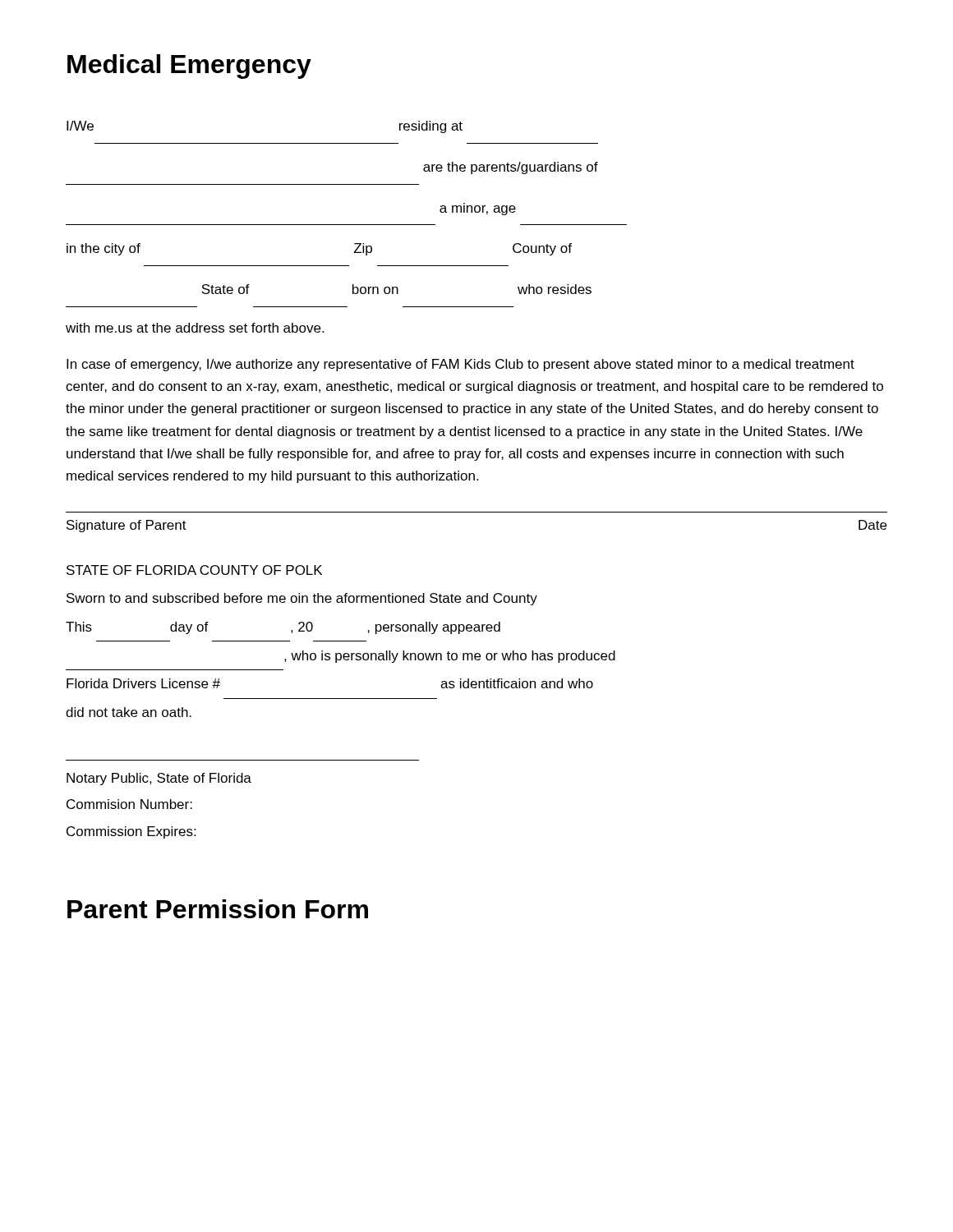Viewport: 953px width, 1232px height.
Task: Find the text block that reads "In case of emergency, I/we authorize any"
Action: [x=475, y=420]
